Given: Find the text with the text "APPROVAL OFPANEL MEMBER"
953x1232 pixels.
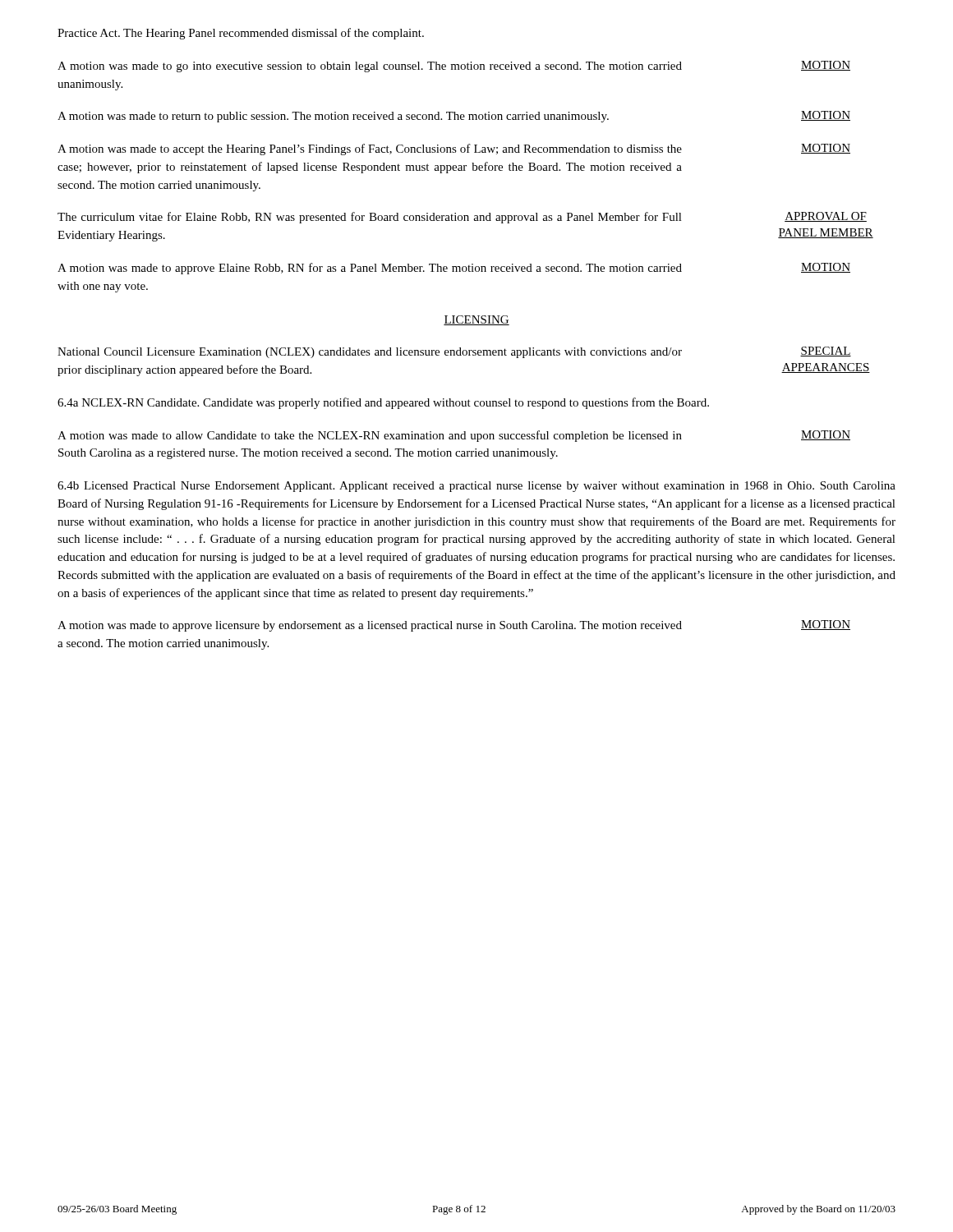Looking at the screenshot, I should coord(826,224).
